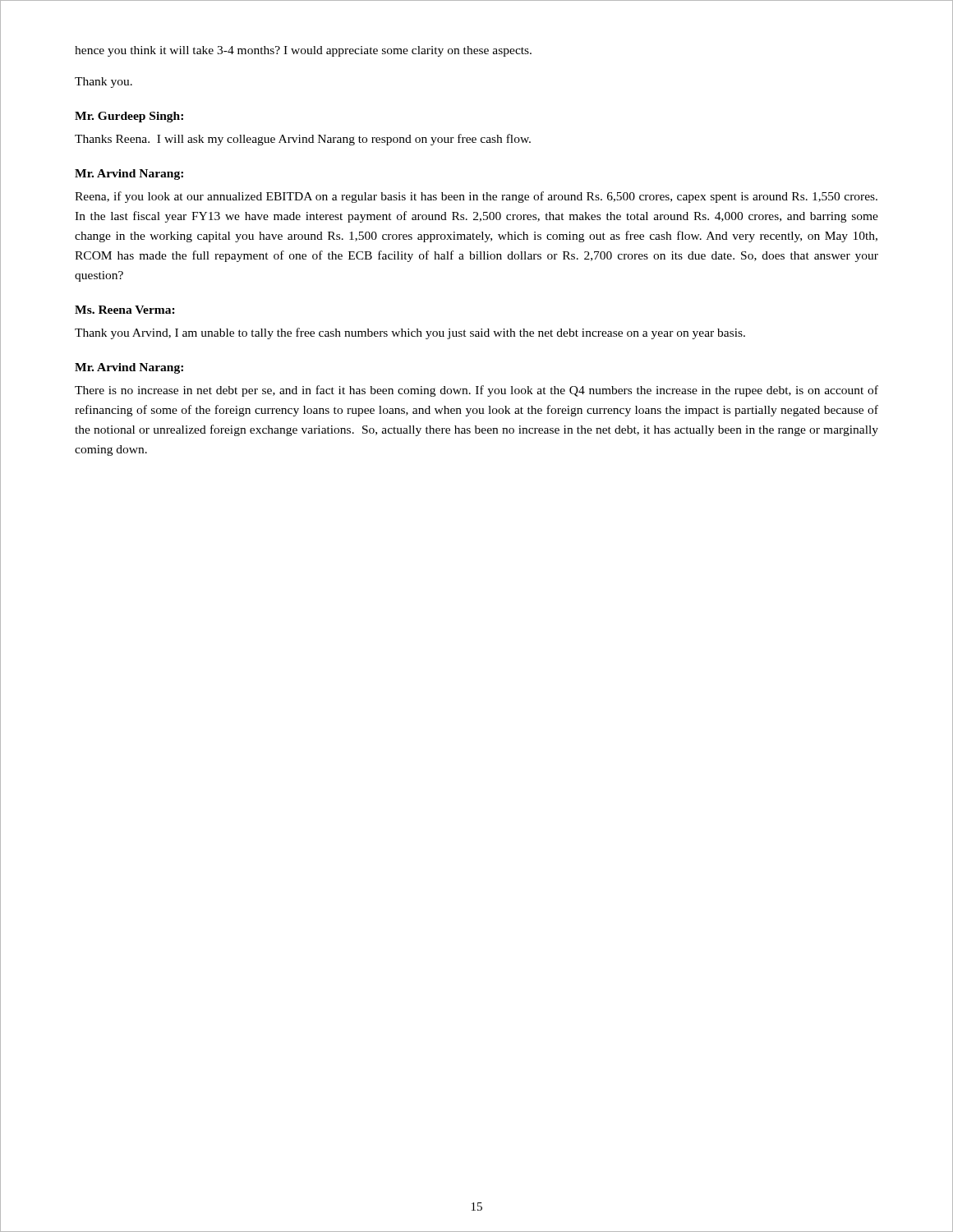The image size is (953, 1232).
Task: Point to the block starting "Mr. Gurdeep Singh:"
Action: (x=130, y=115)
